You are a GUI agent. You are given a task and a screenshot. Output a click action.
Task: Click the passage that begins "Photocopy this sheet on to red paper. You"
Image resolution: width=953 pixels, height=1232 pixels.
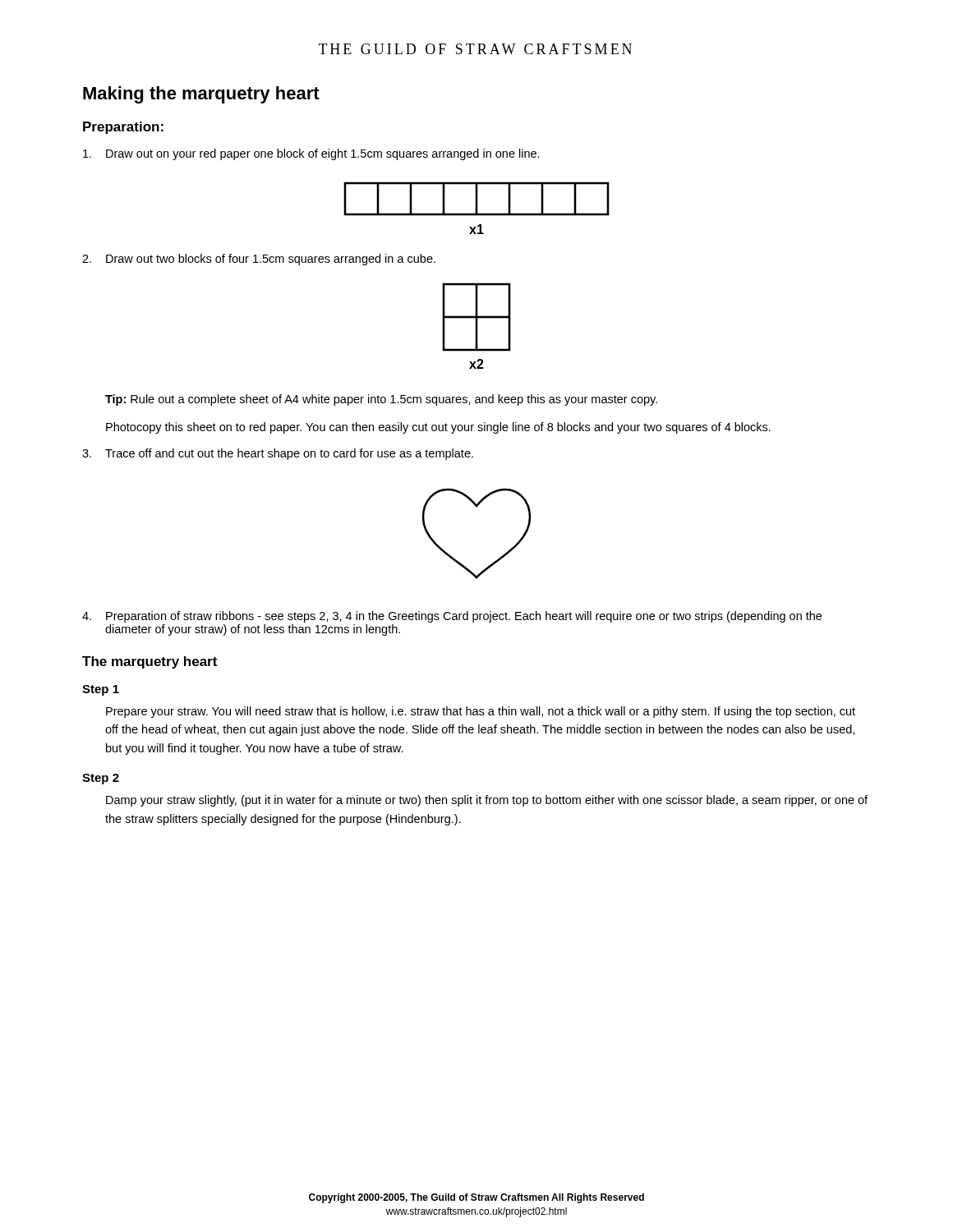tap(488, 428)
